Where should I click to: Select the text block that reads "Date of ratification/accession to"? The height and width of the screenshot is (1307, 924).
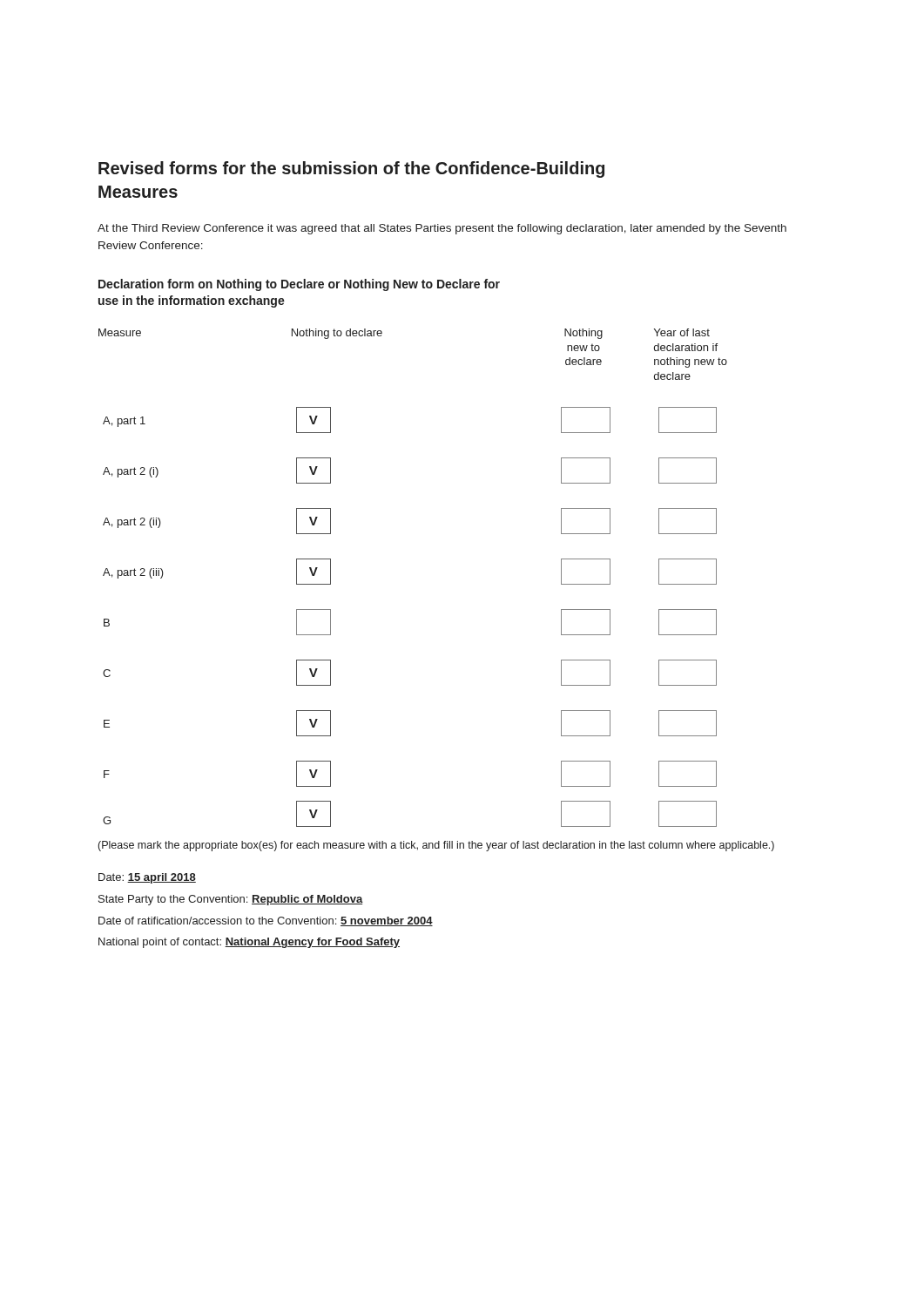pyautogui.click(x=265, y=920)
